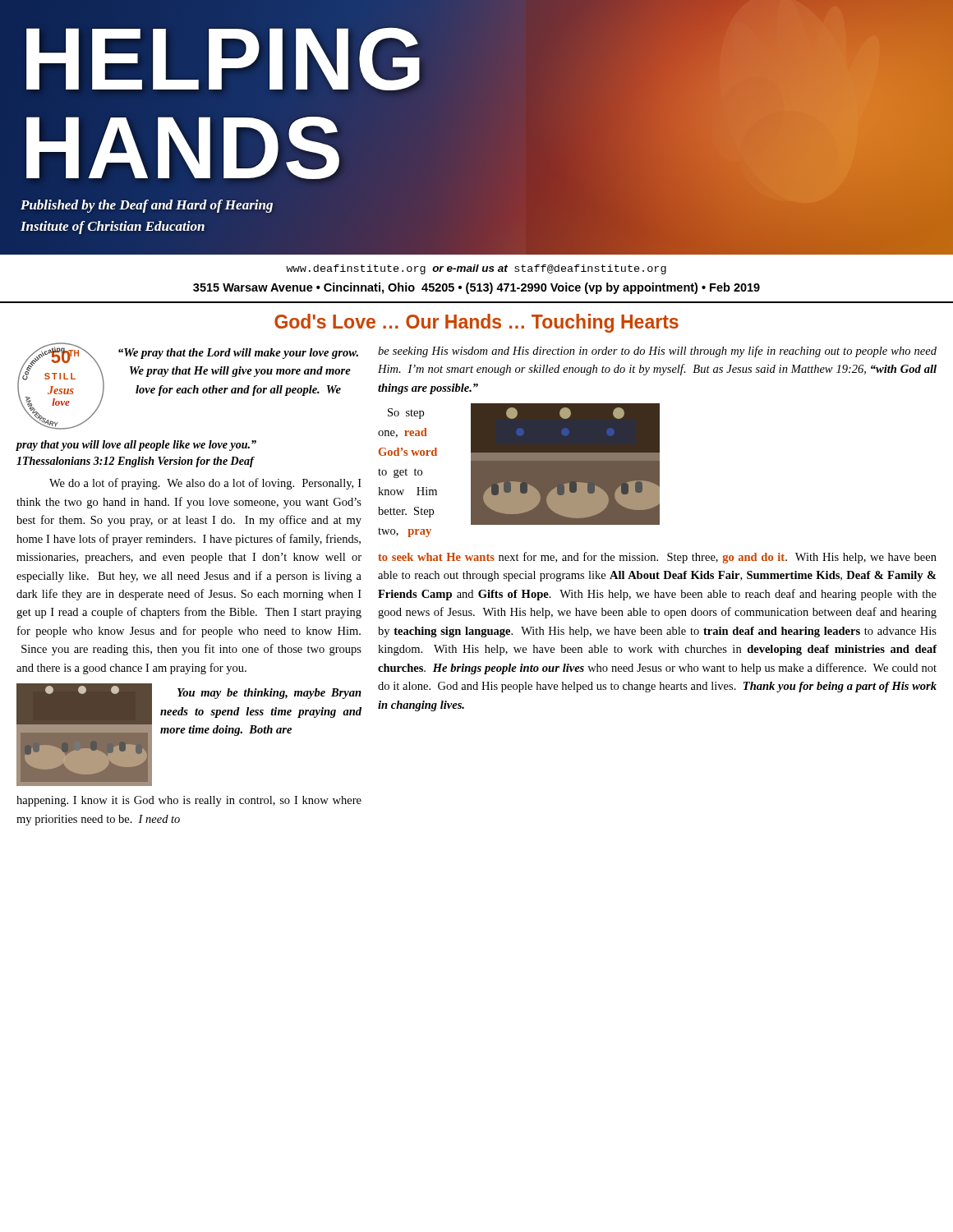Point to the block starting "So step one,"
Screen dimensions: 1232x953
click(408, 472)
